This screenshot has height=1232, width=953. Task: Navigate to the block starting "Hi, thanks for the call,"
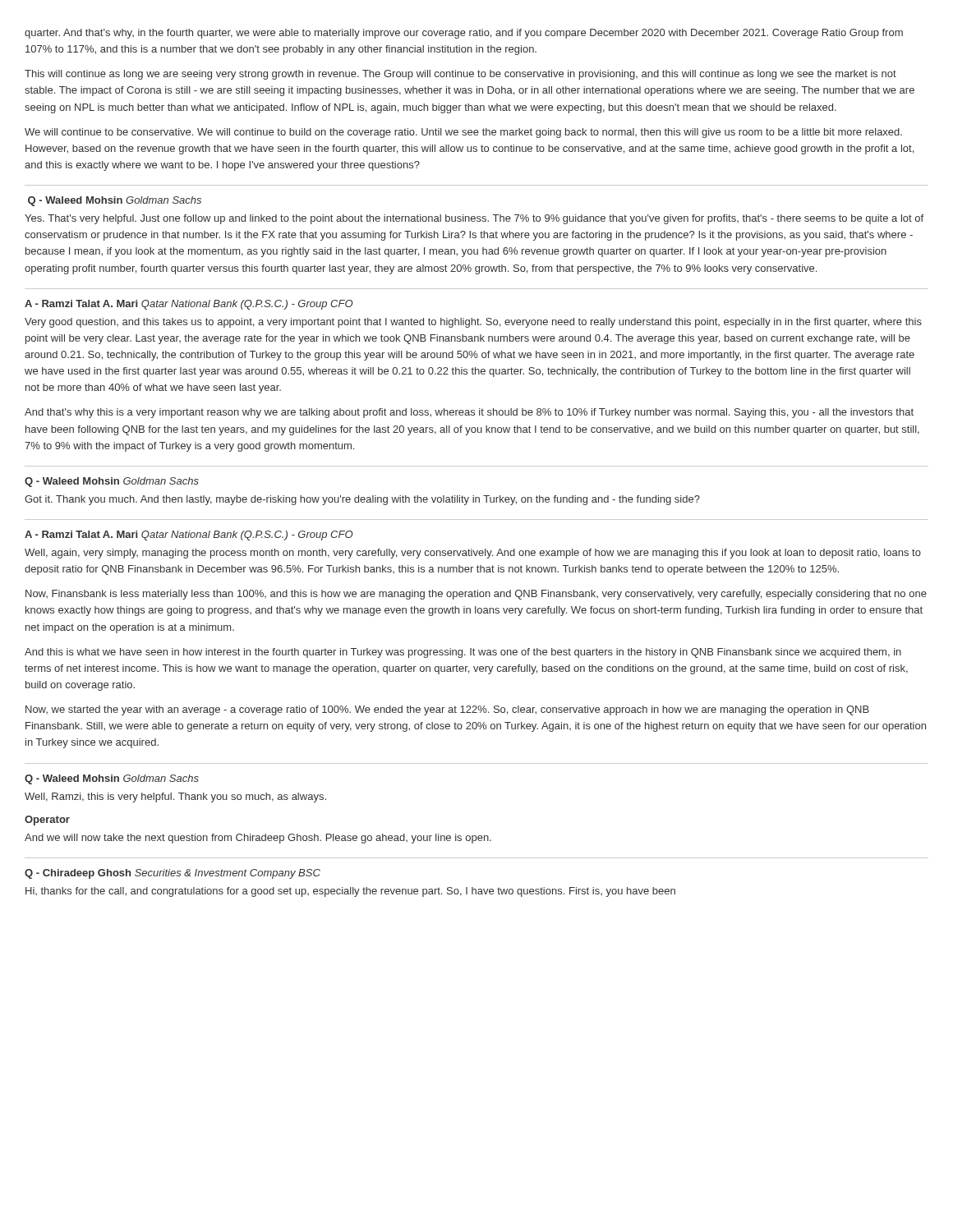point(476,891)
